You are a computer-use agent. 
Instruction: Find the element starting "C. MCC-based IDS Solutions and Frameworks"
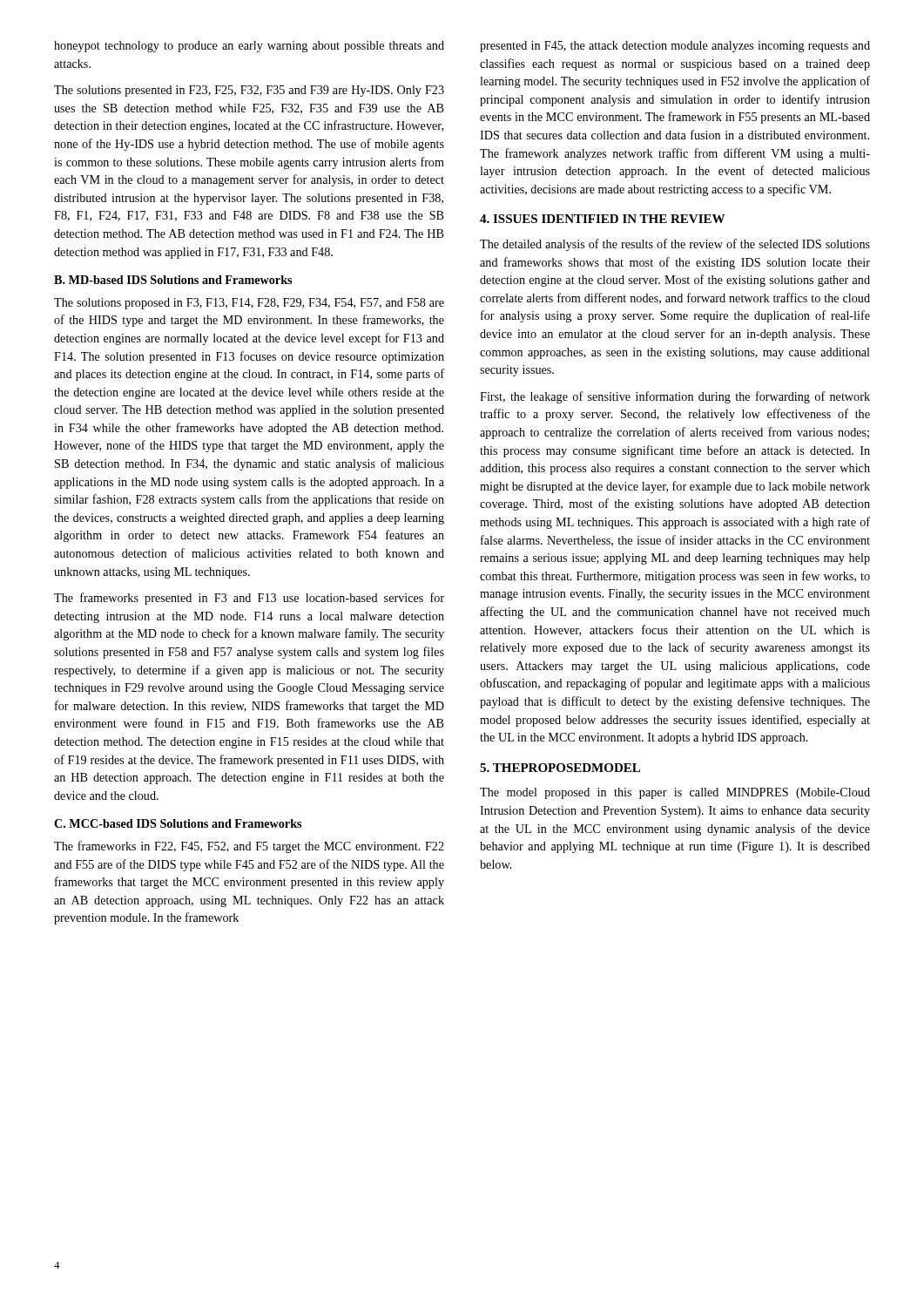(249, 824)
